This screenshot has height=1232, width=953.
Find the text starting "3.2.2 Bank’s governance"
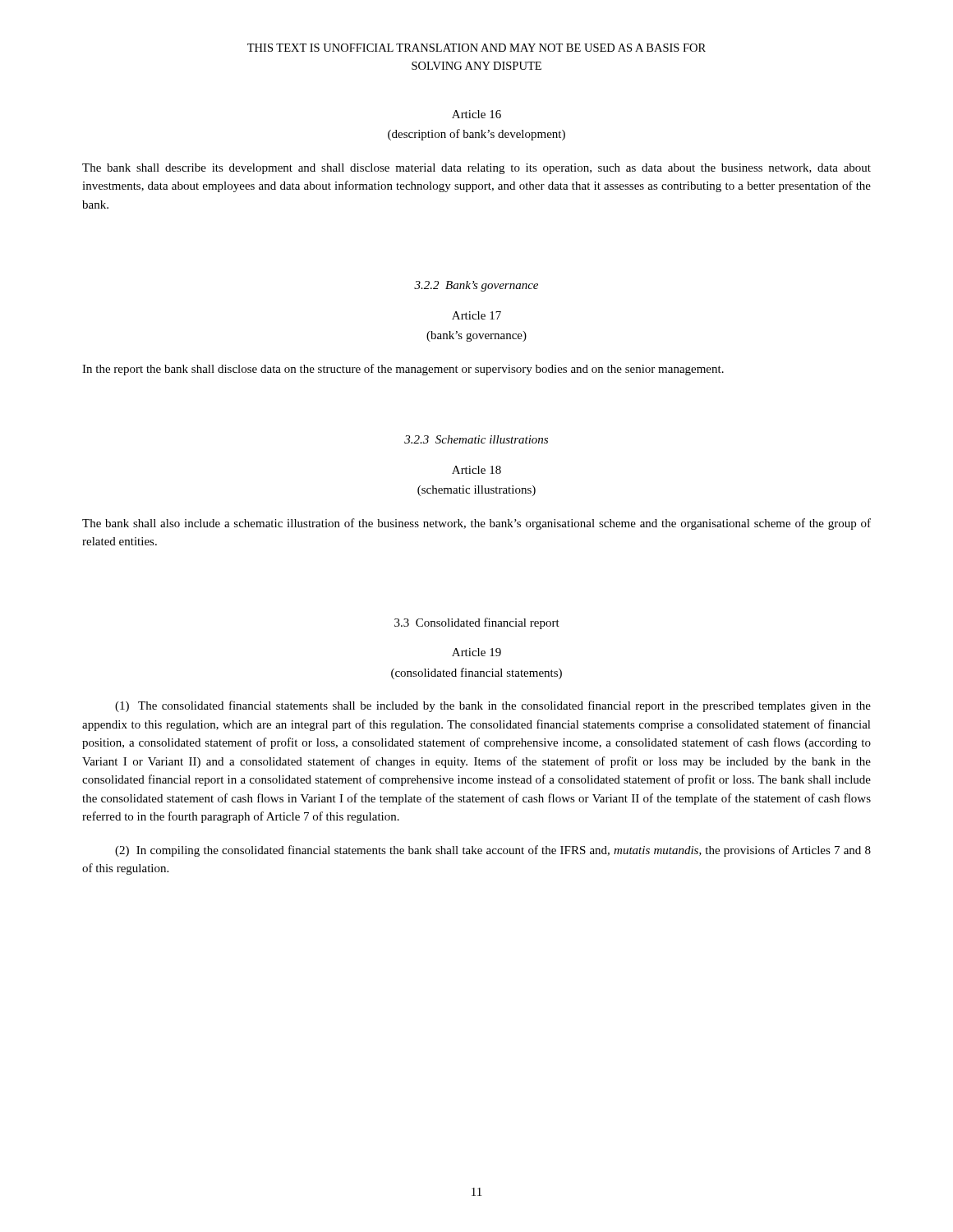pyautogui.click(x=476, y=285)
